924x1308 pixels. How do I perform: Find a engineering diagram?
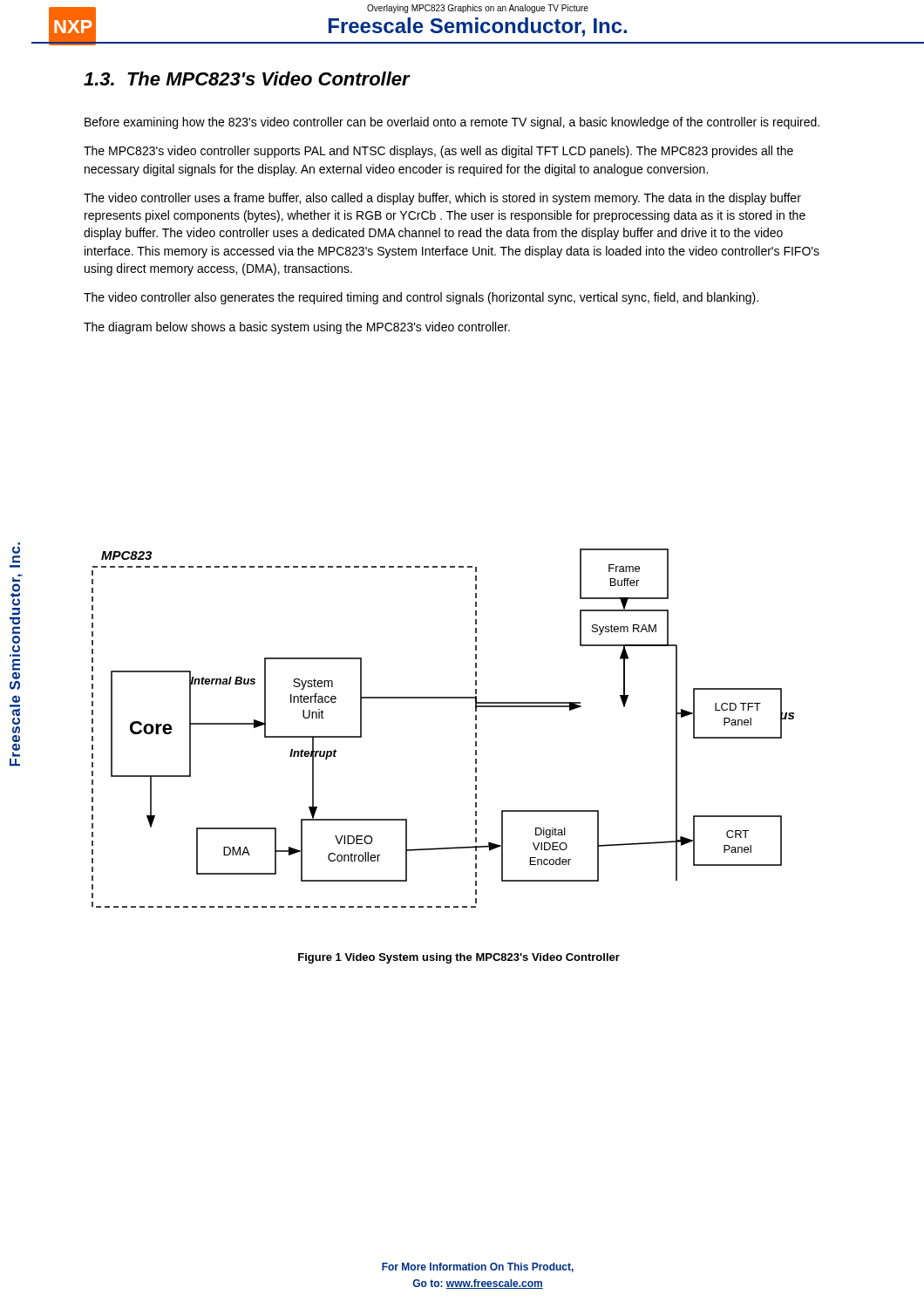coord(489,737)
